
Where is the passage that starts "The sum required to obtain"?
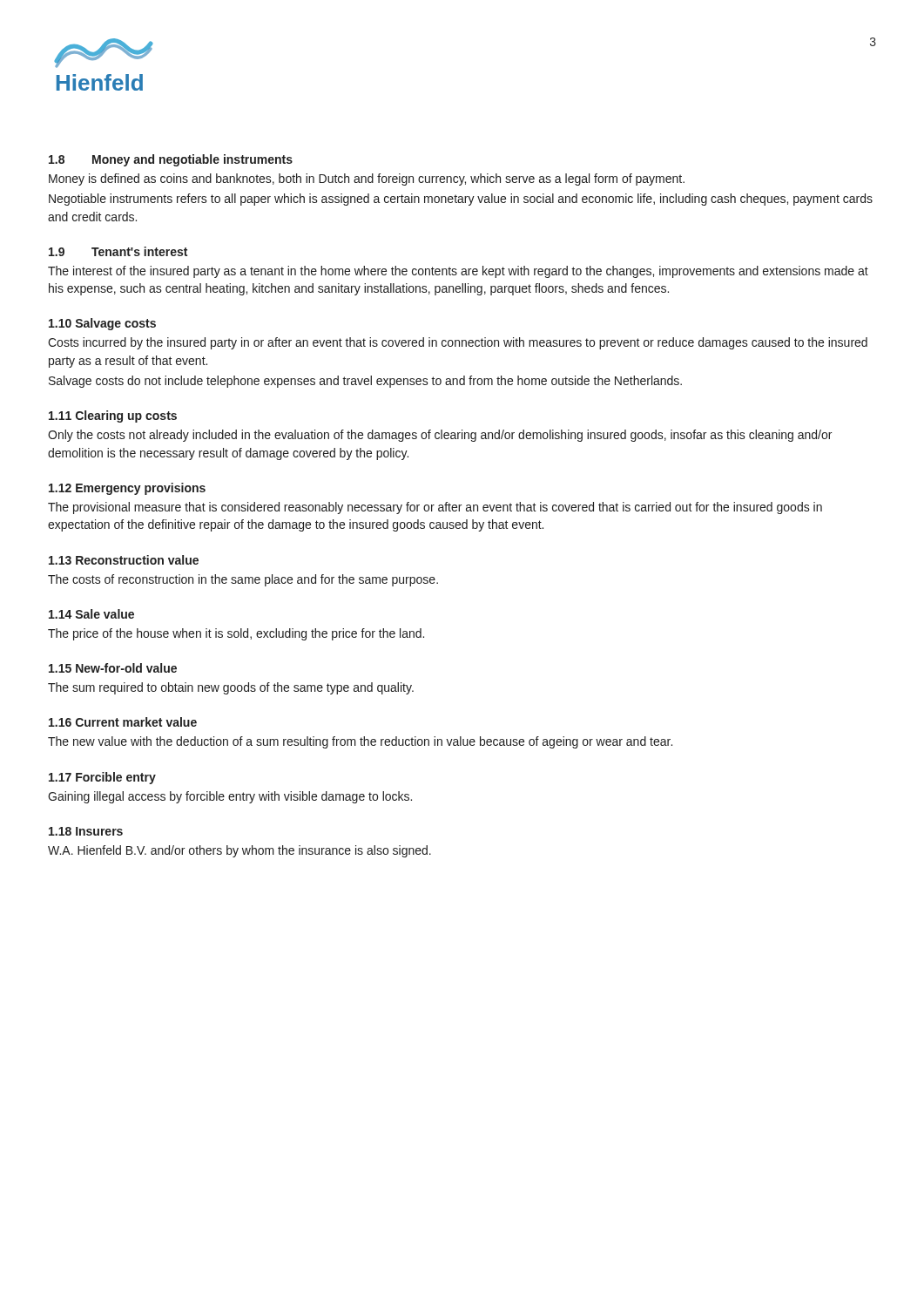(231, 688)
